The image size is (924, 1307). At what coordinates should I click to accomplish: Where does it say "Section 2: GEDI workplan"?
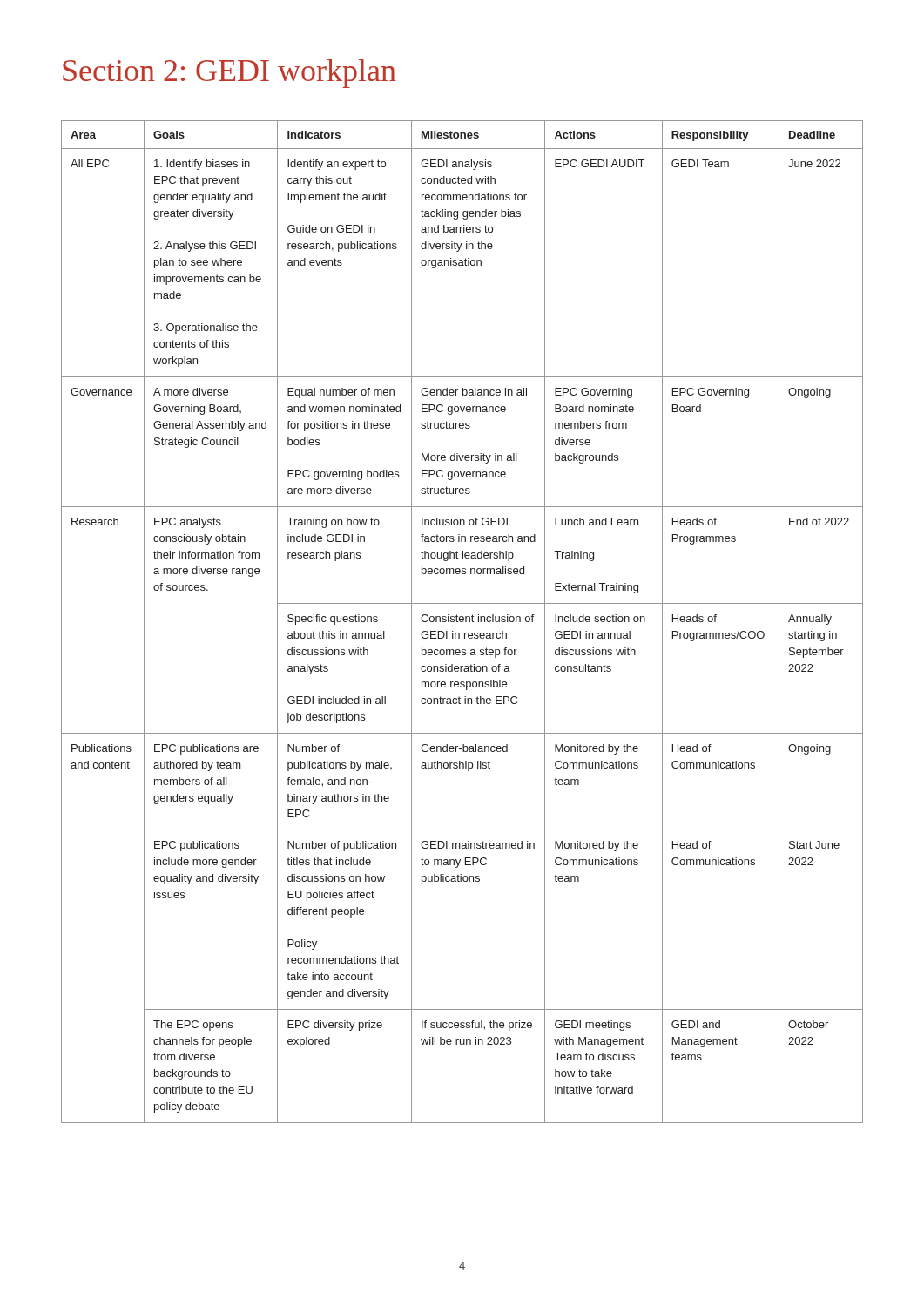pyautogui.click(x=229, y=71)
